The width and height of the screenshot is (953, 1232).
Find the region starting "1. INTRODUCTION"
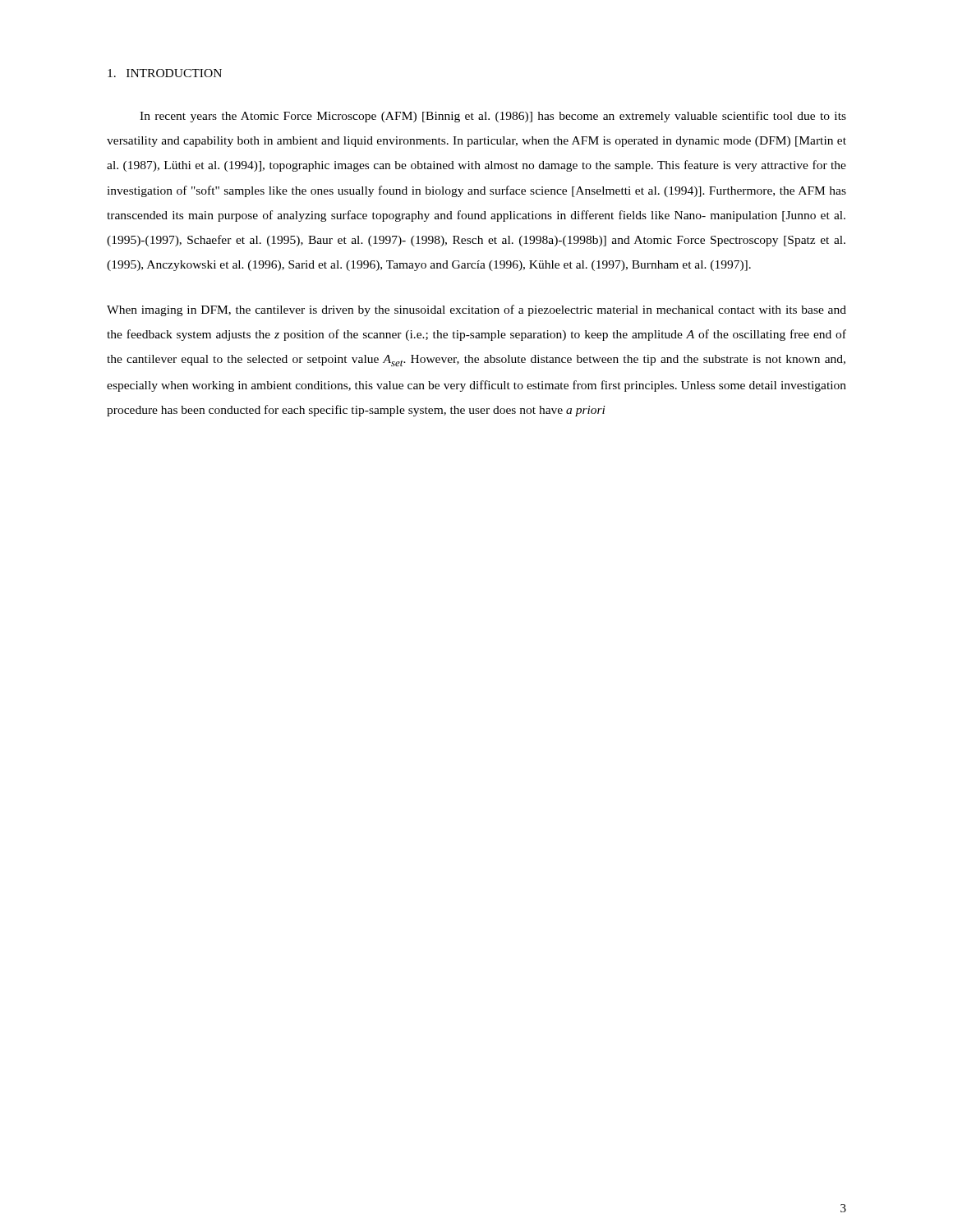pos(164,73)
